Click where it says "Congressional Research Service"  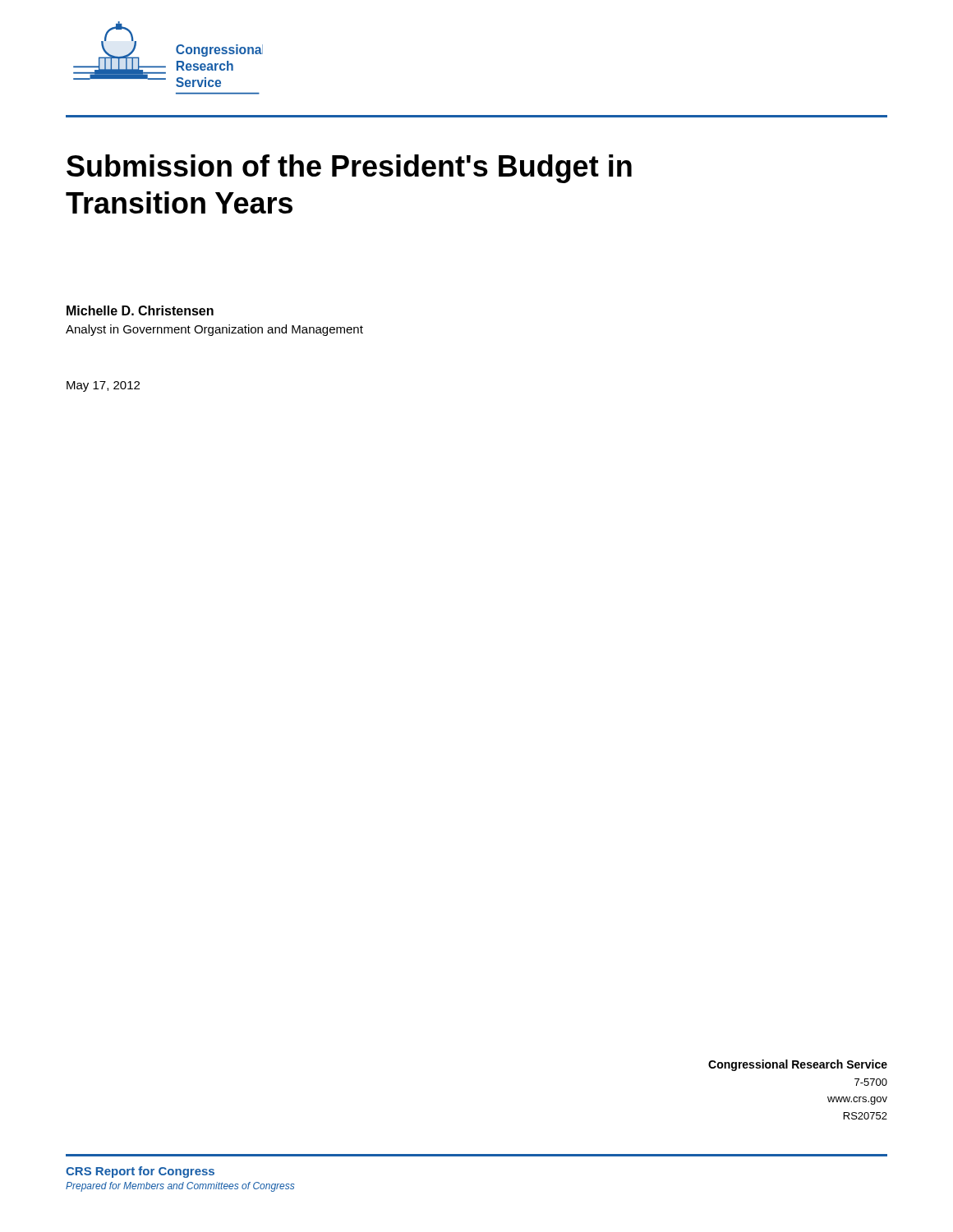click(798, 1064)
